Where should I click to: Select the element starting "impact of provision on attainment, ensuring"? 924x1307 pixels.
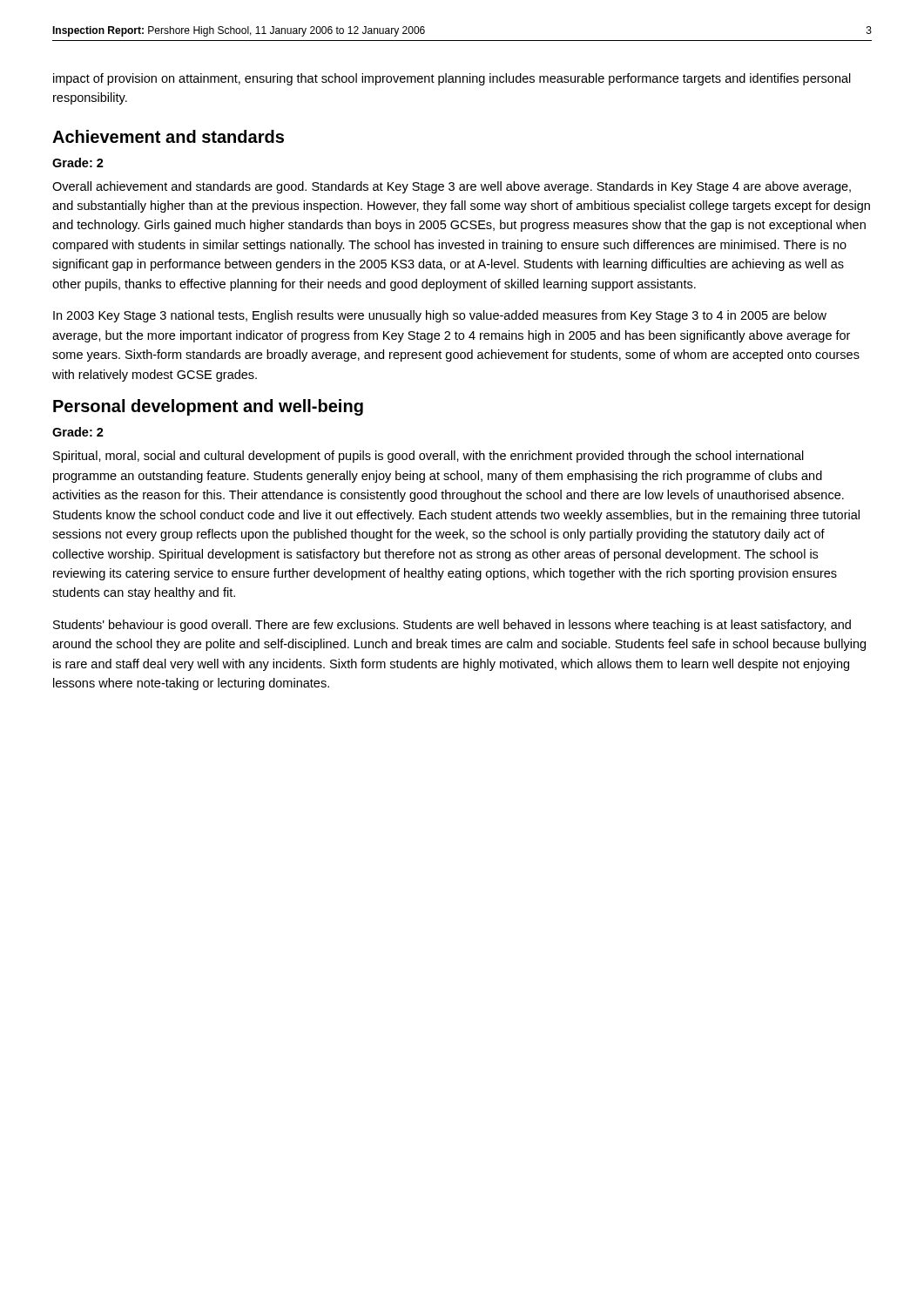(x=452, y=88)
